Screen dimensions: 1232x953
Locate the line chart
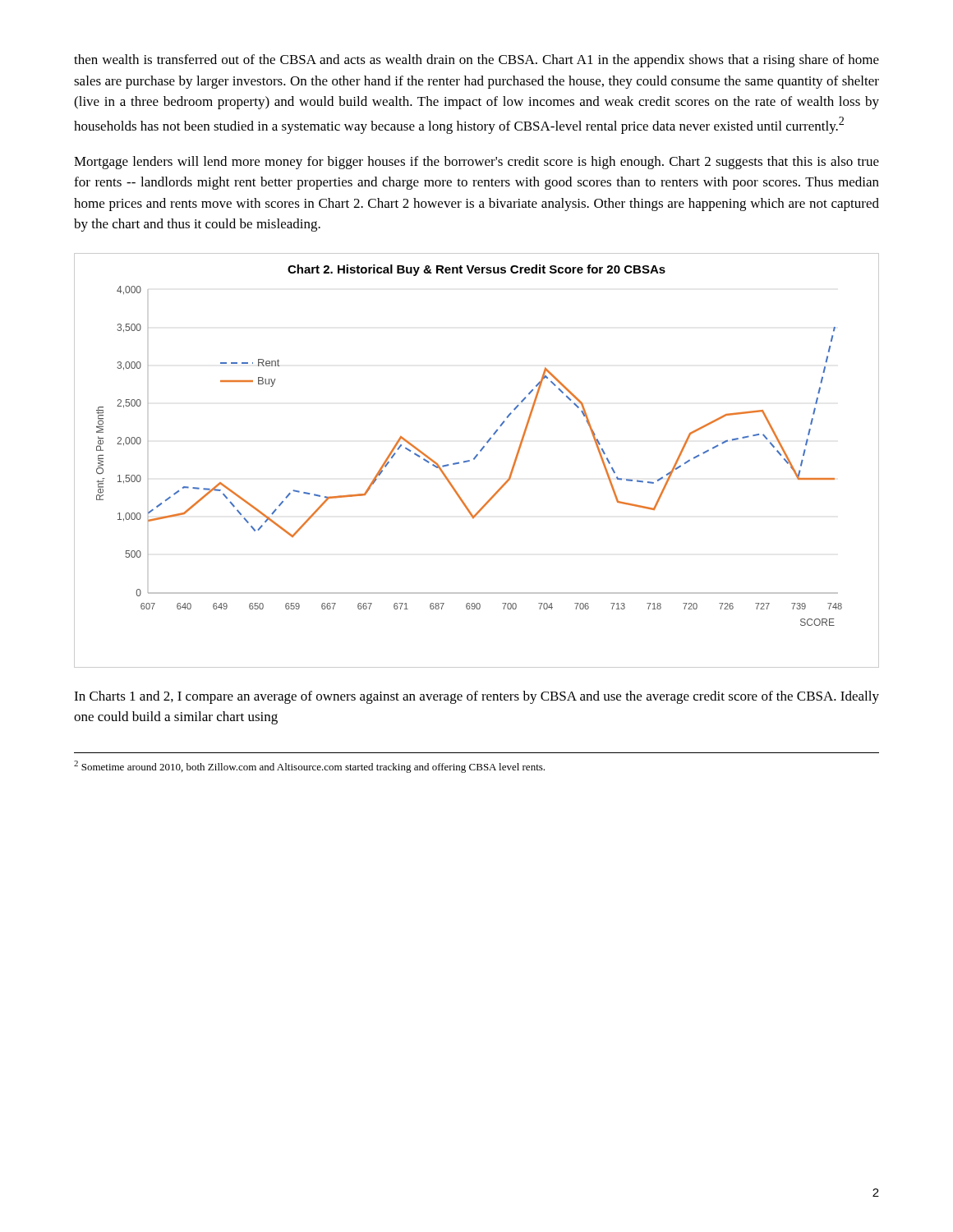point(476,460)
